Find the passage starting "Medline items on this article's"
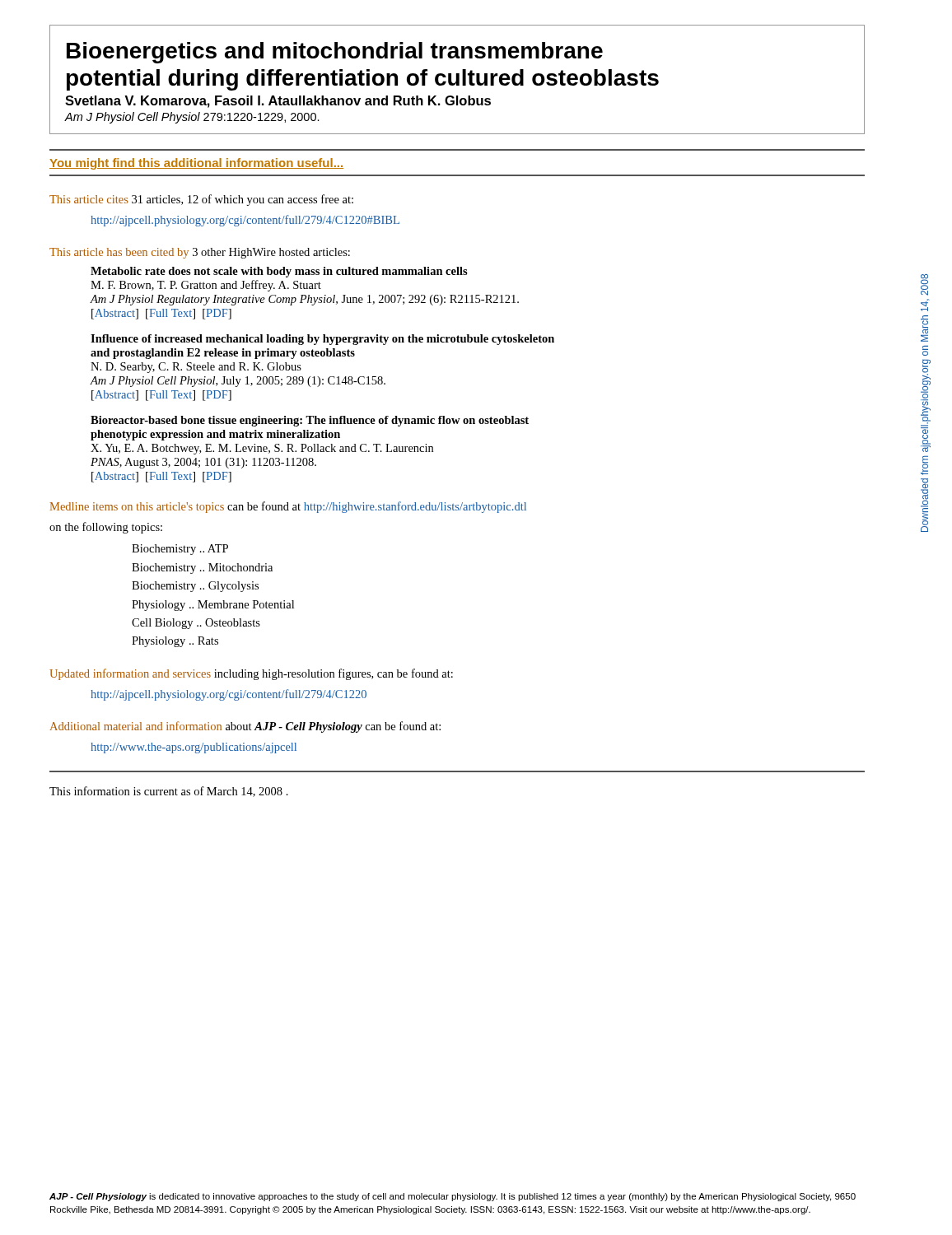952x1235 pixels. [x=288, y=507]
